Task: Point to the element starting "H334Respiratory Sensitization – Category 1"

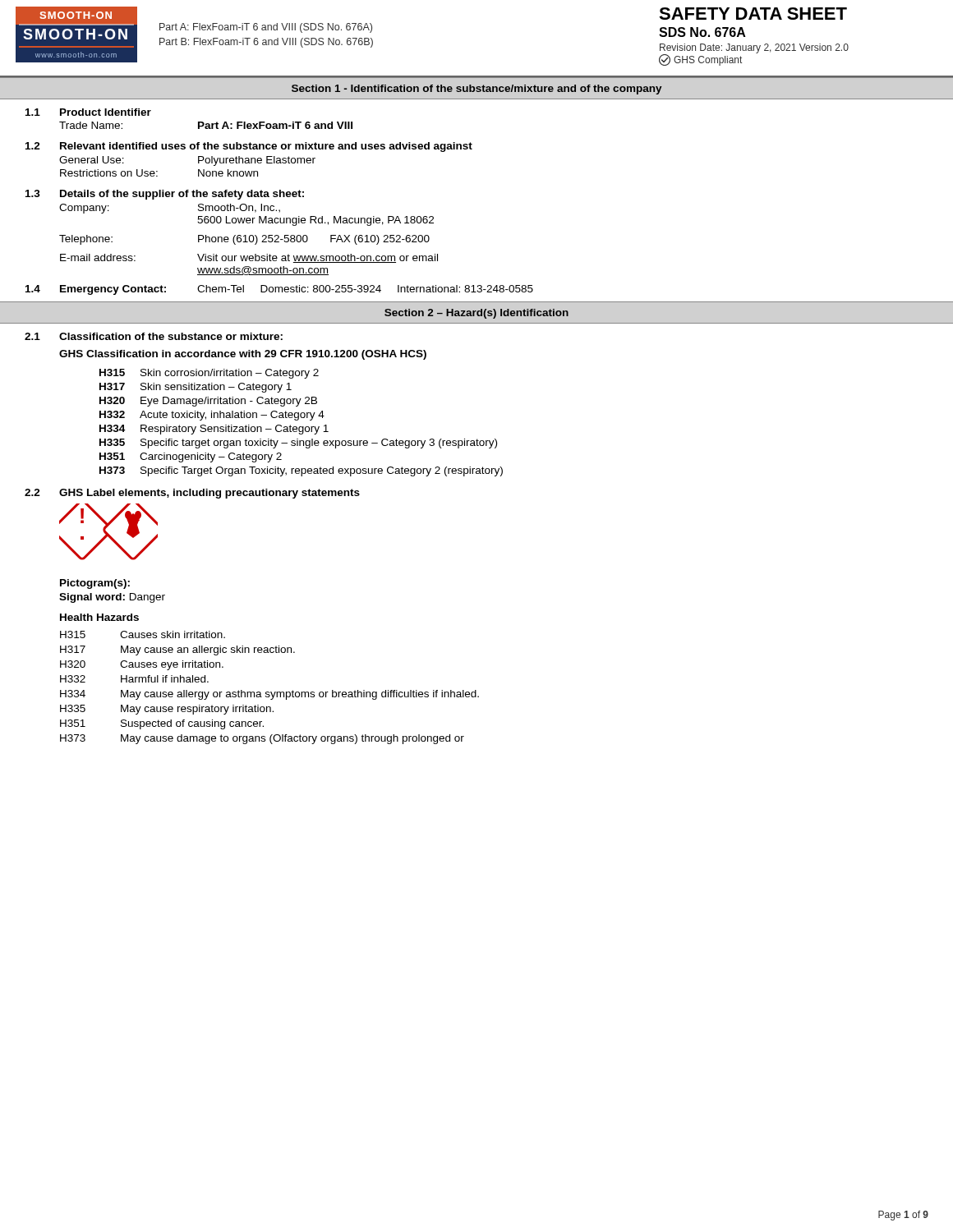Action: (x=214, y=428)
